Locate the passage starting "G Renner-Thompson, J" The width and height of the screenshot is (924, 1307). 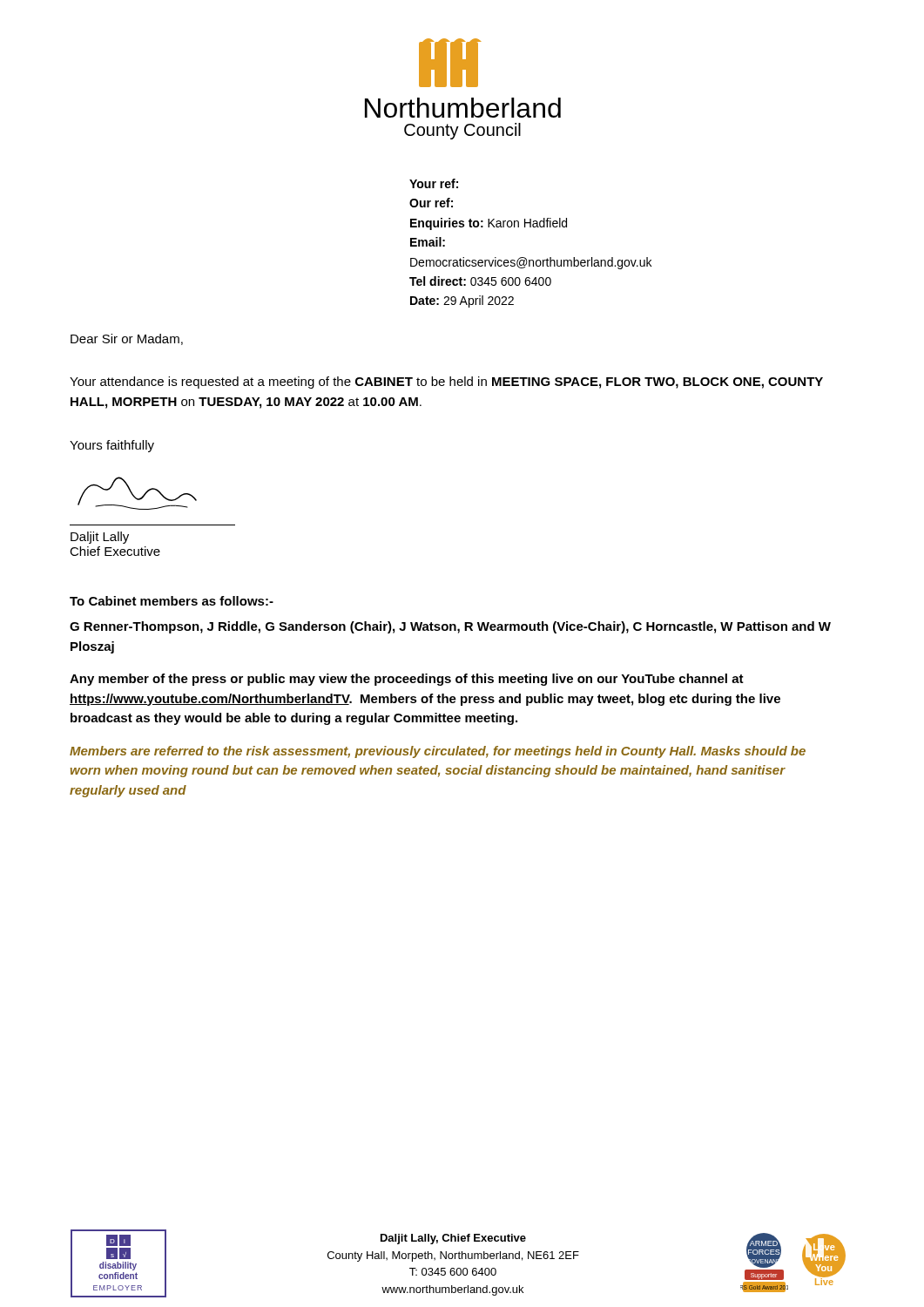pos(450,636)
